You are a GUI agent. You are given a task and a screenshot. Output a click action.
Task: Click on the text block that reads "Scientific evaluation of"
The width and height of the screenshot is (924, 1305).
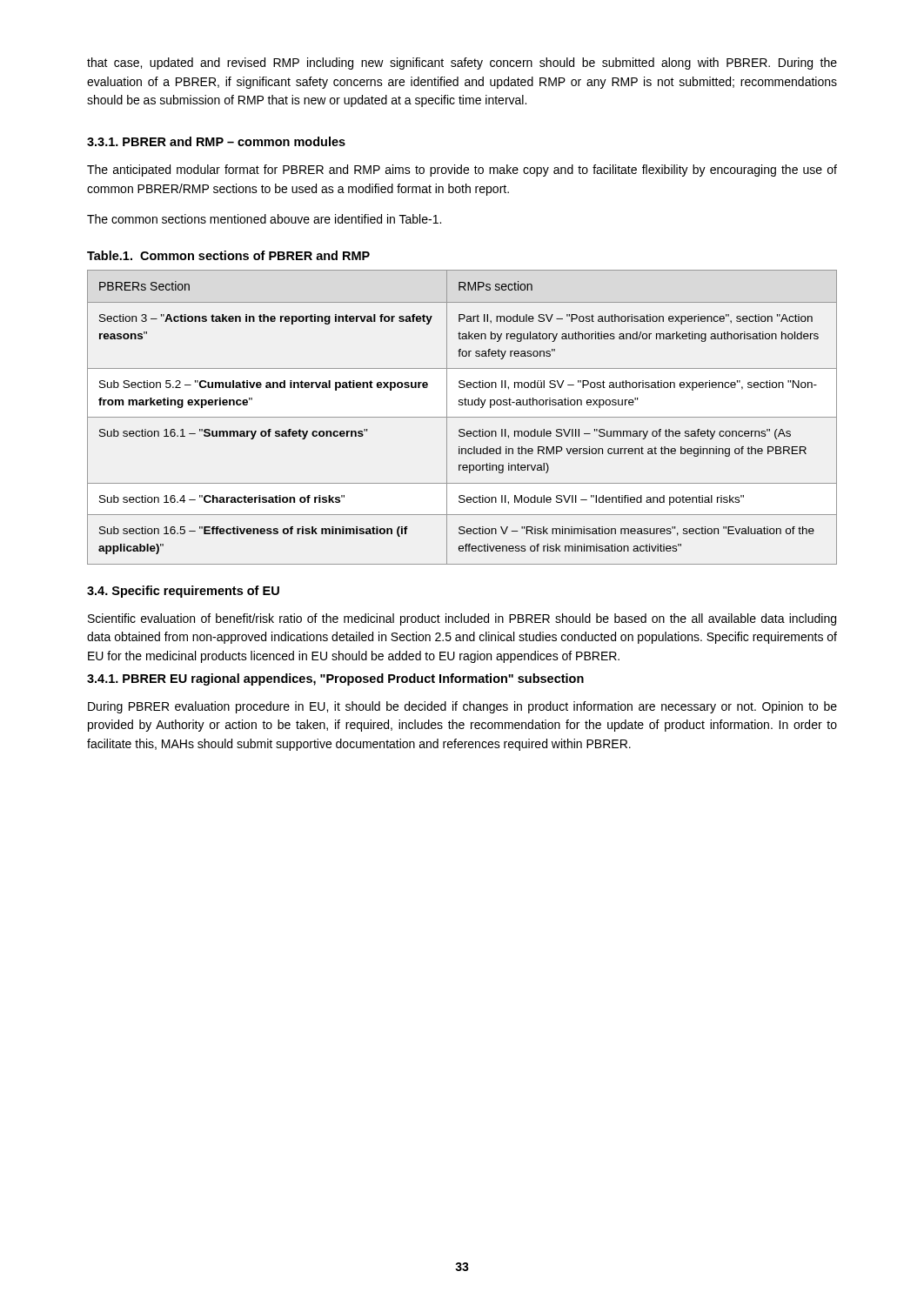[462, 638]
